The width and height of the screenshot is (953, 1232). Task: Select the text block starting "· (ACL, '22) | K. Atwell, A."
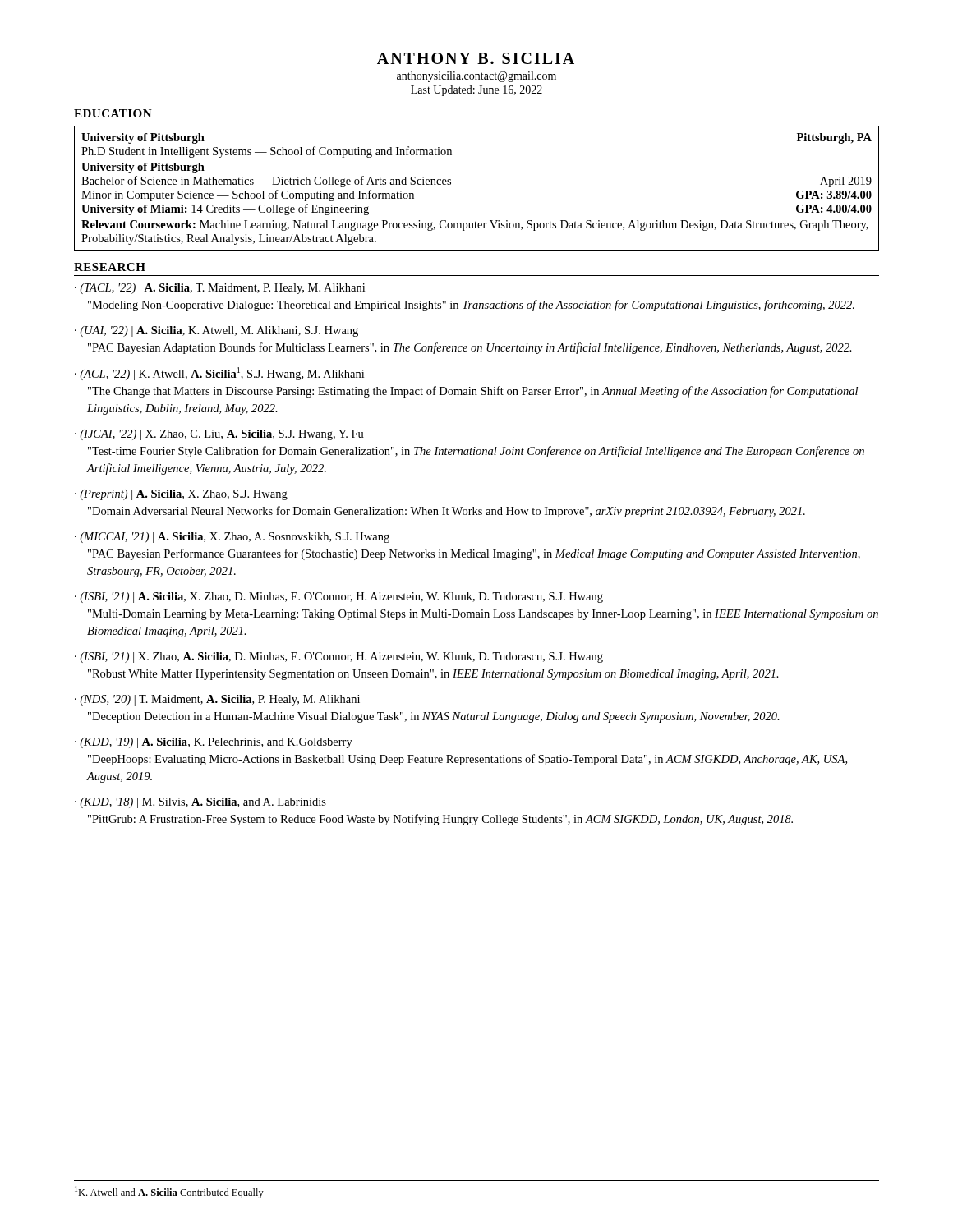[x=466, y=390]
